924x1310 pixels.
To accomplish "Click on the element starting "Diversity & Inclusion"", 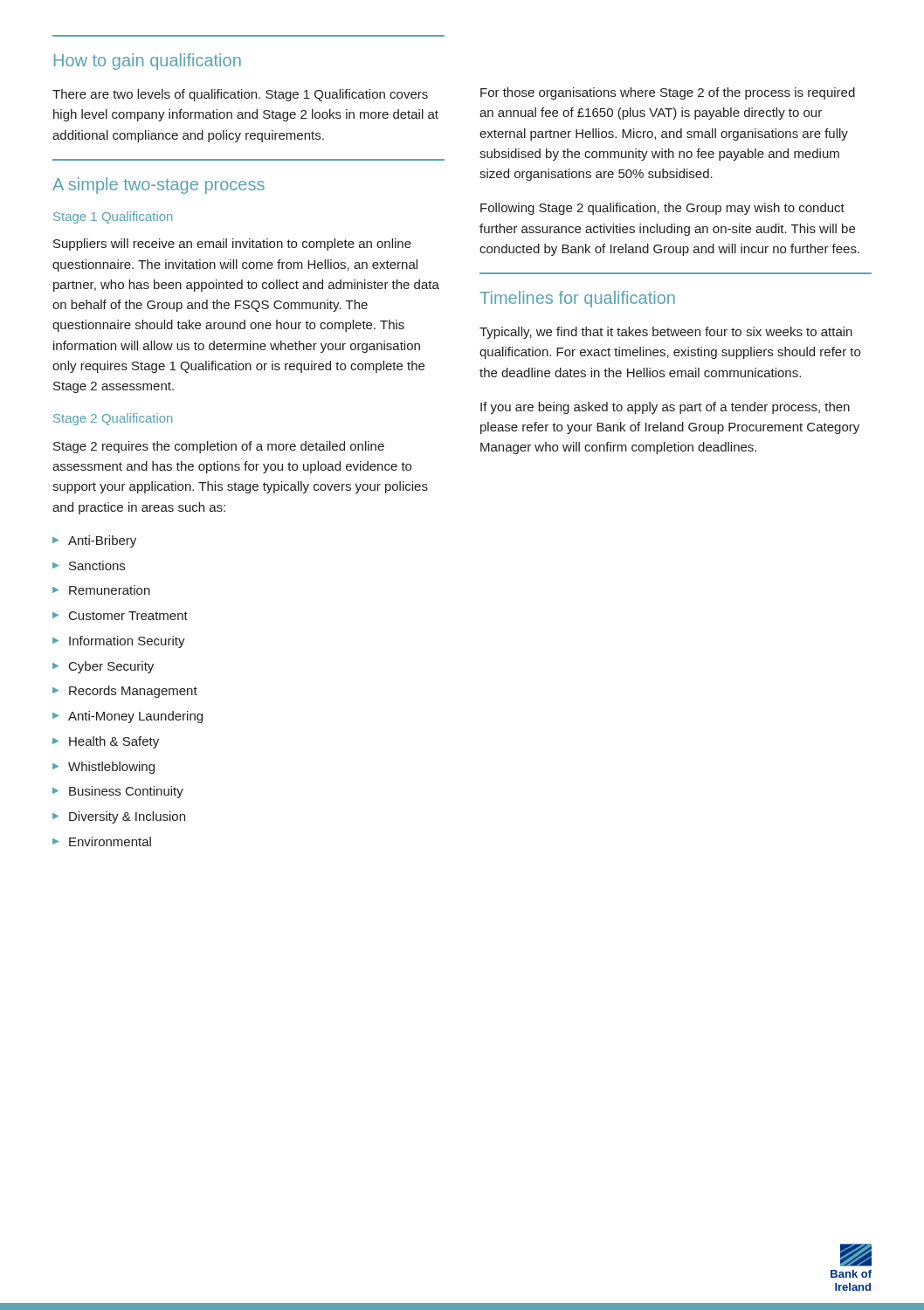I will tap(127, 816).
